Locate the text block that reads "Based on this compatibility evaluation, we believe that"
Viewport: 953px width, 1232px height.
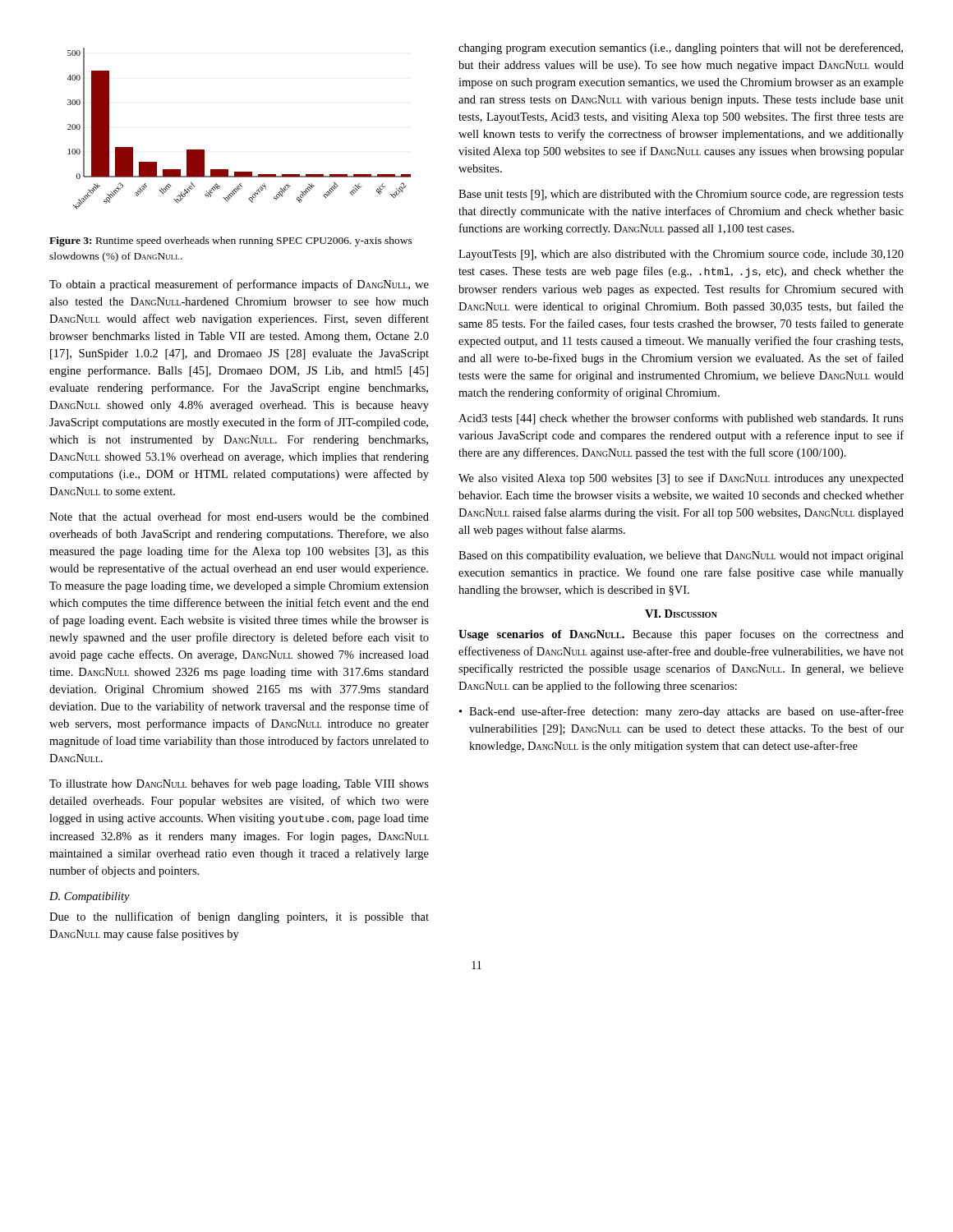pos(681,572)
